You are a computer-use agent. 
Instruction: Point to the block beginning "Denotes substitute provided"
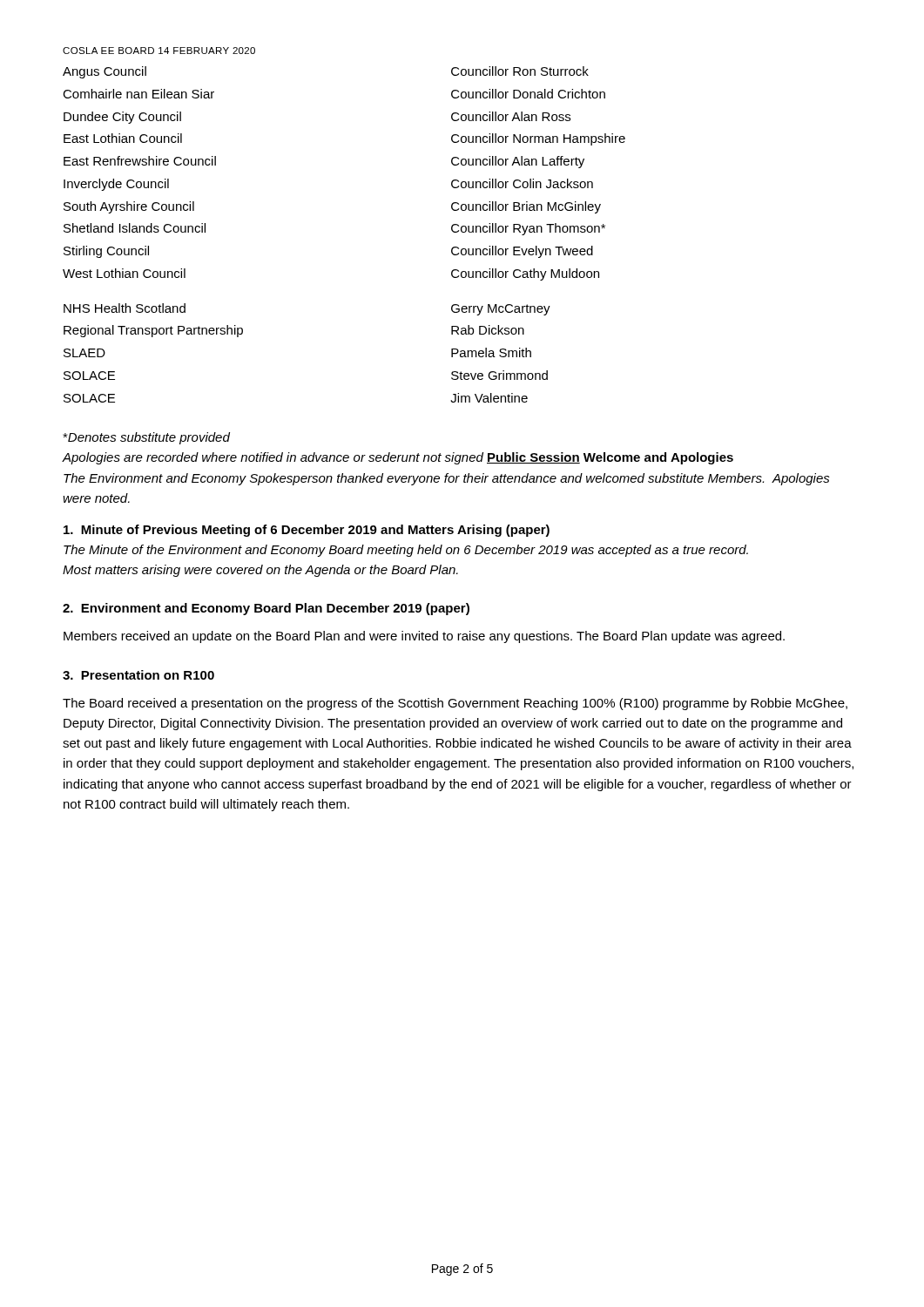click(x=273, y=448)
